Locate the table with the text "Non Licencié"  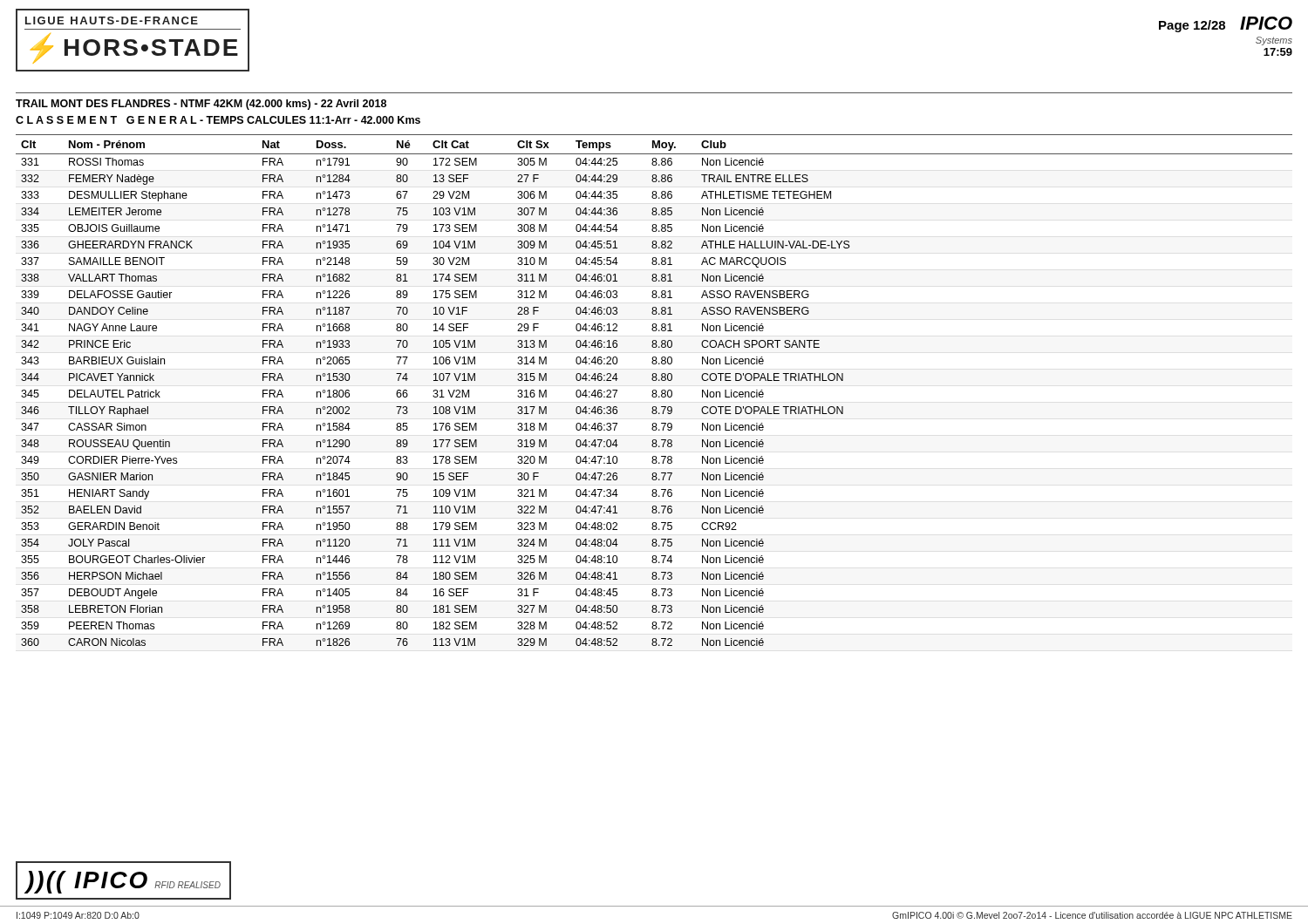tap(654, 393)
